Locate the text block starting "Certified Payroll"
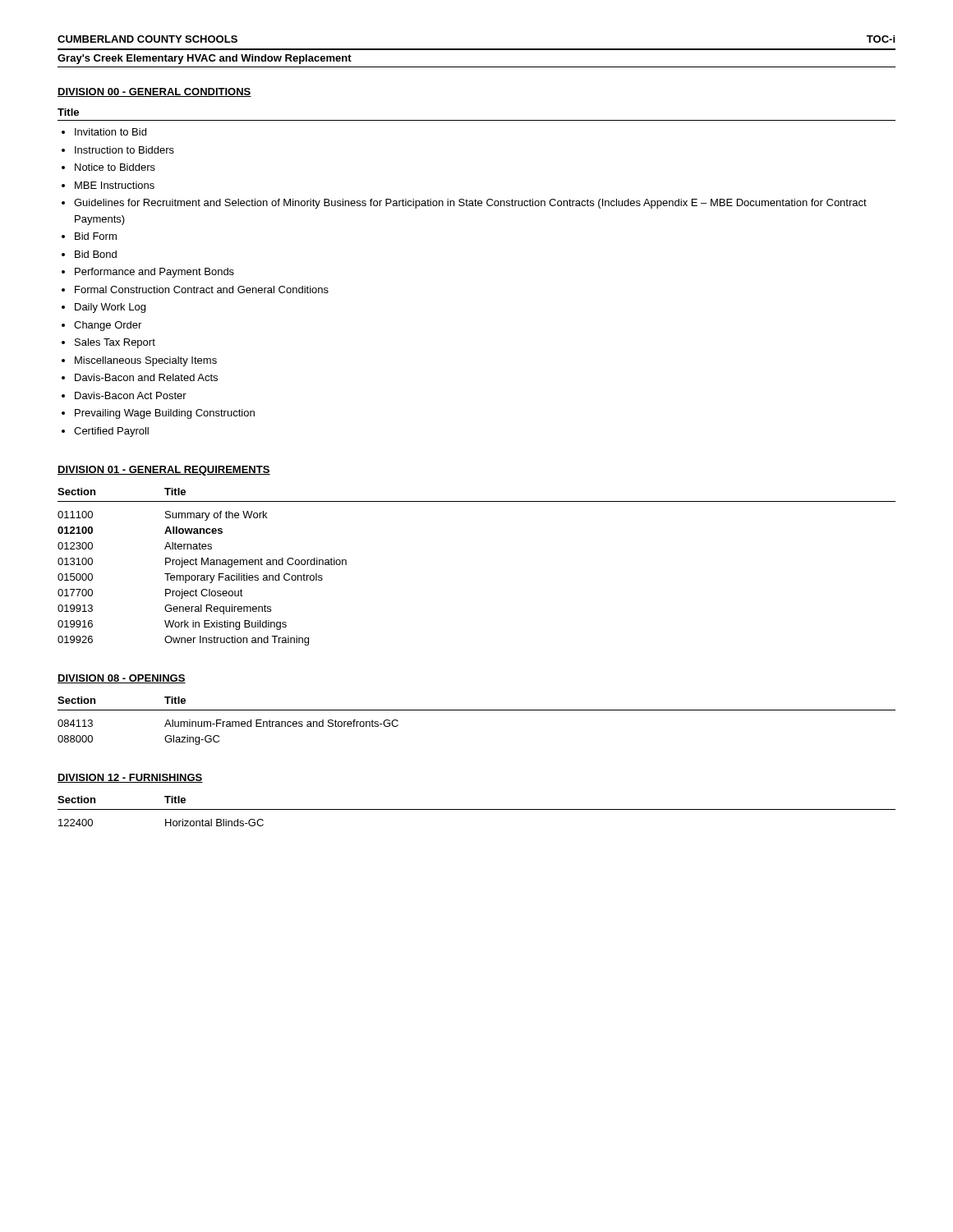Screen dimensions: 1232x953 tap(111, 432)
